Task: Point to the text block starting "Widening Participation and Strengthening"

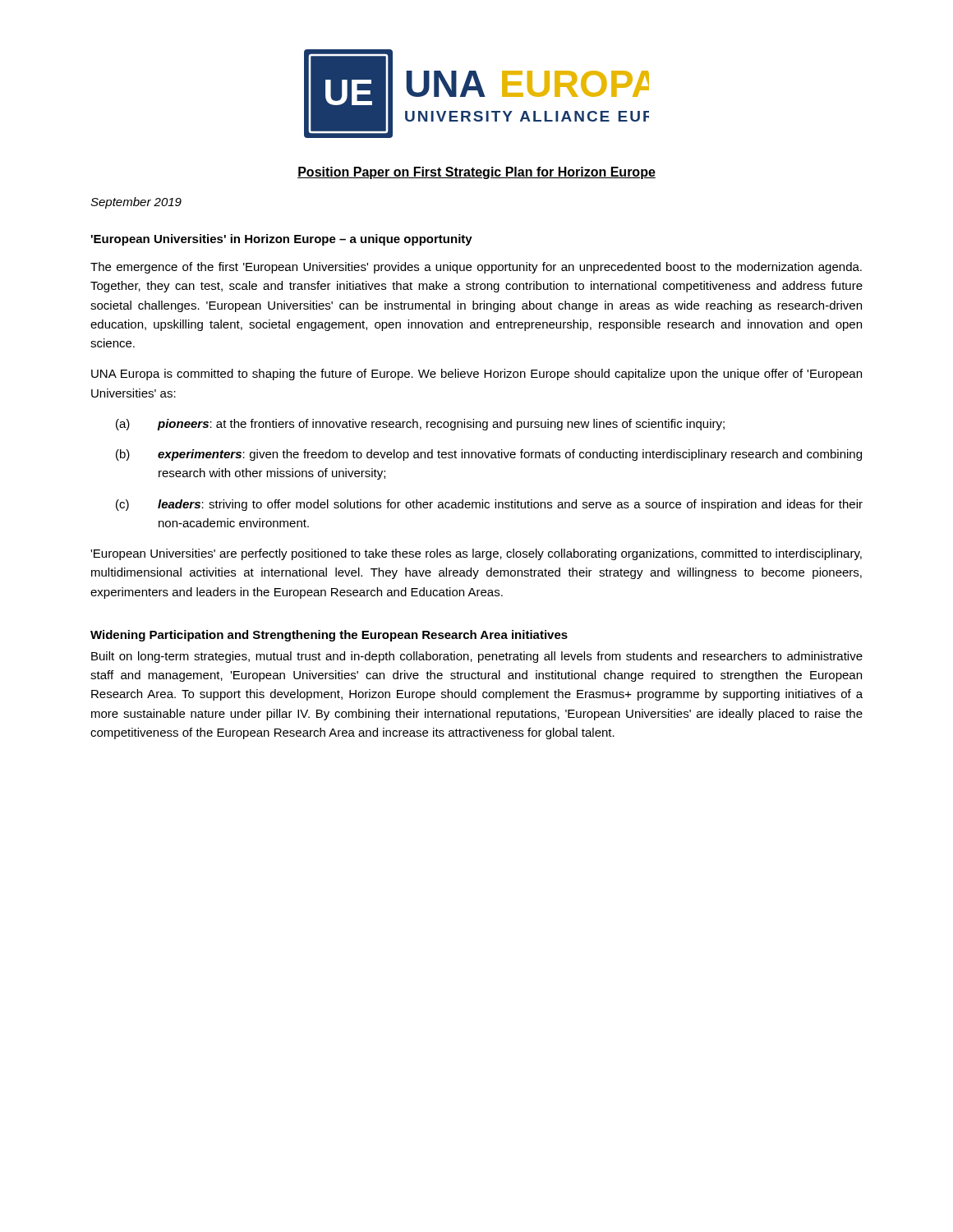Action: (329, 634)
